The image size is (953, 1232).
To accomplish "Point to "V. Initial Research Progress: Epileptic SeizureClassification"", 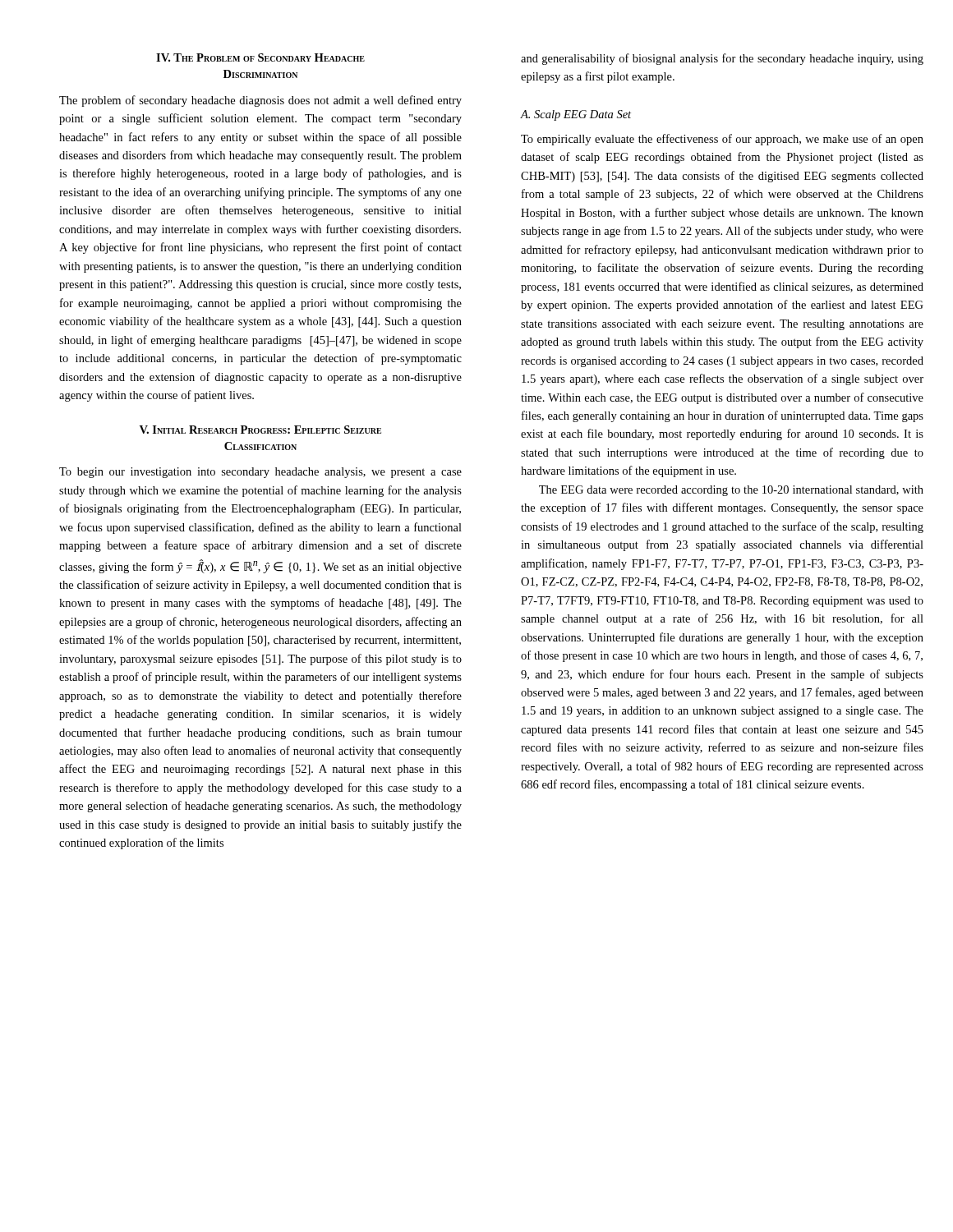I will pos(260,437).
